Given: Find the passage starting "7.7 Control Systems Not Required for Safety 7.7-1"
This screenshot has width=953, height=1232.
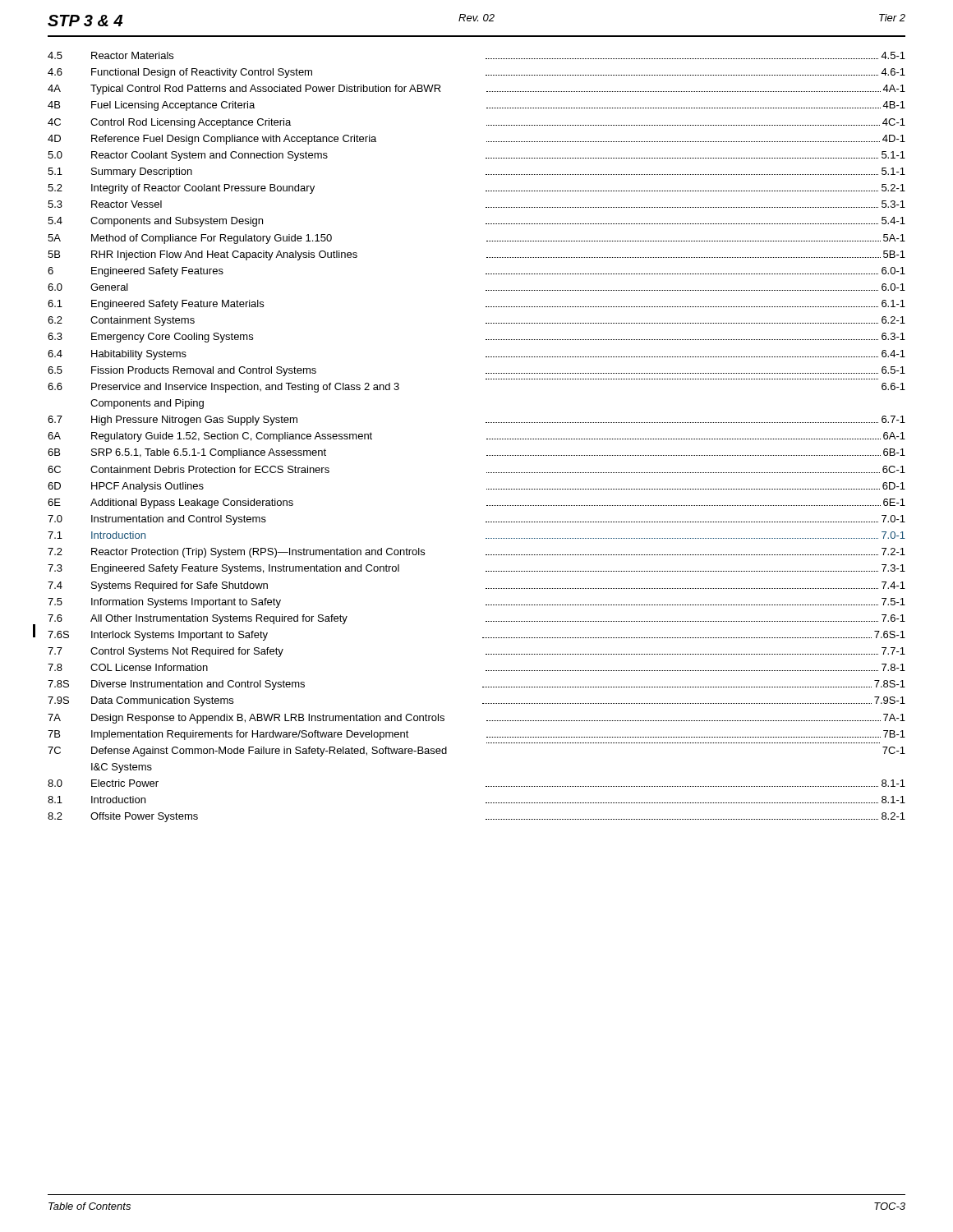Looking at the screenshot, I should [x=476, y=651].
